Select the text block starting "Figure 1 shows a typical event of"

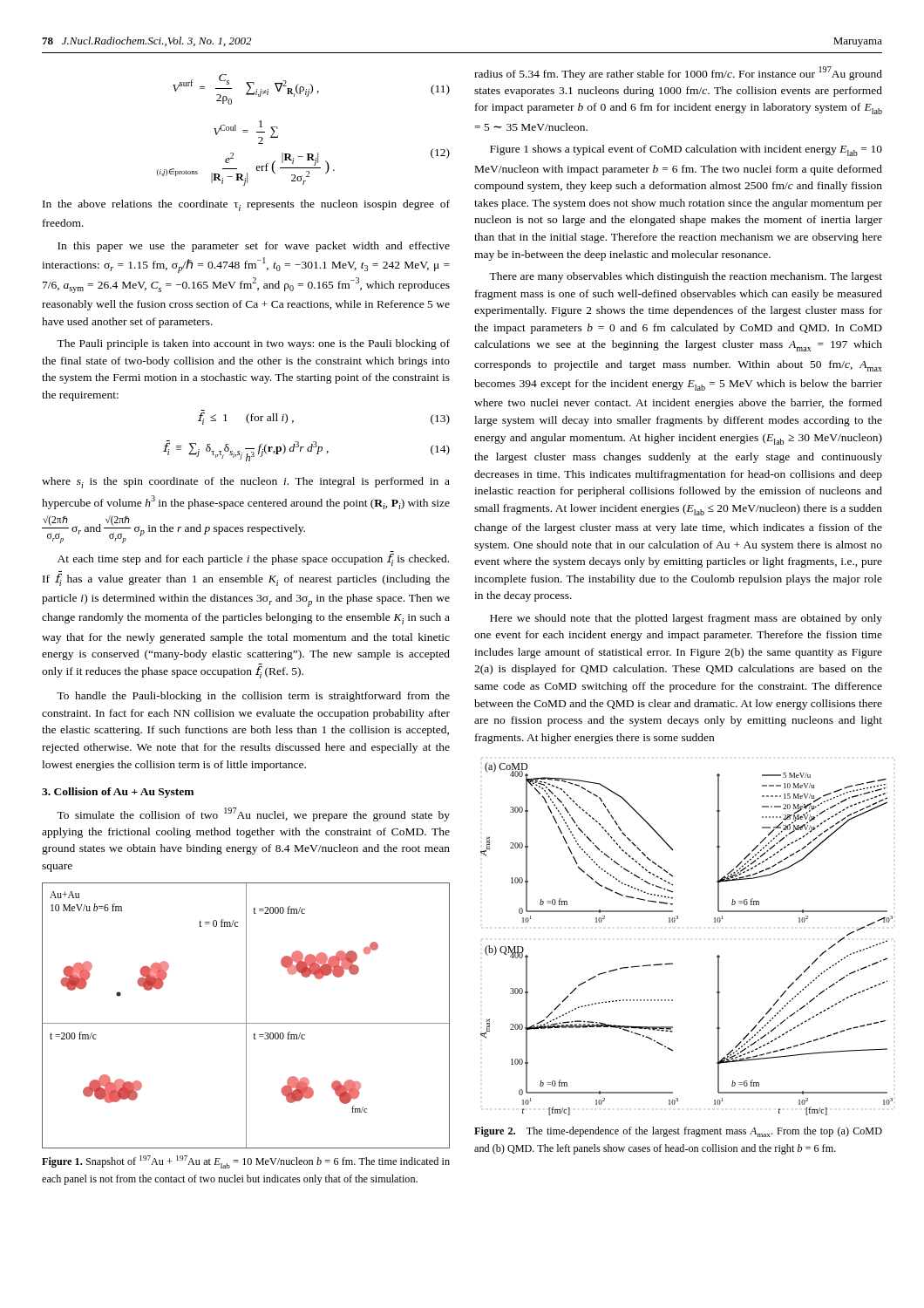point(678,201)
